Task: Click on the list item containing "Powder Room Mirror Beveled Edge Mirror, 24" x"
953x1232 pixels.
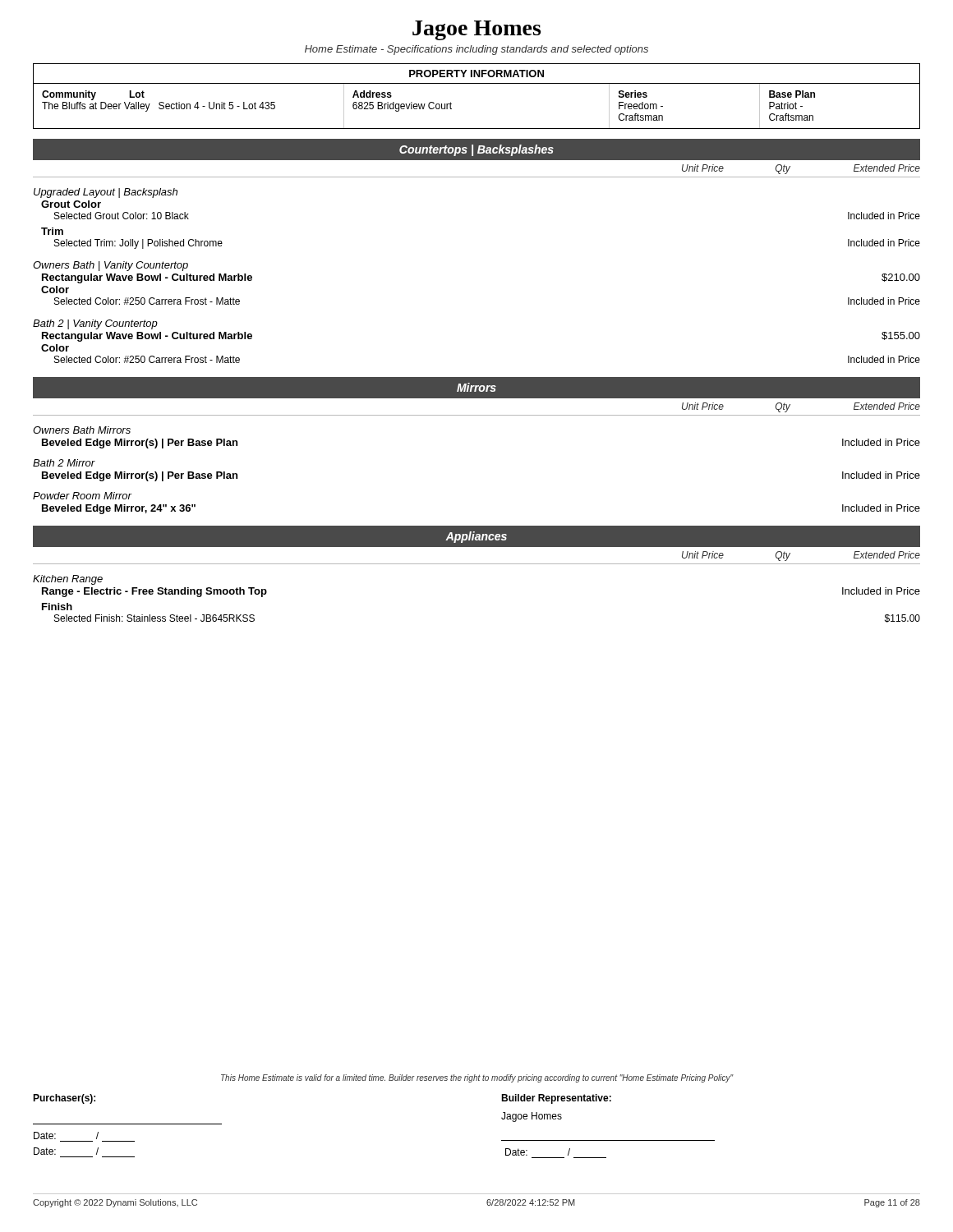Action: (x=82, y=496)
